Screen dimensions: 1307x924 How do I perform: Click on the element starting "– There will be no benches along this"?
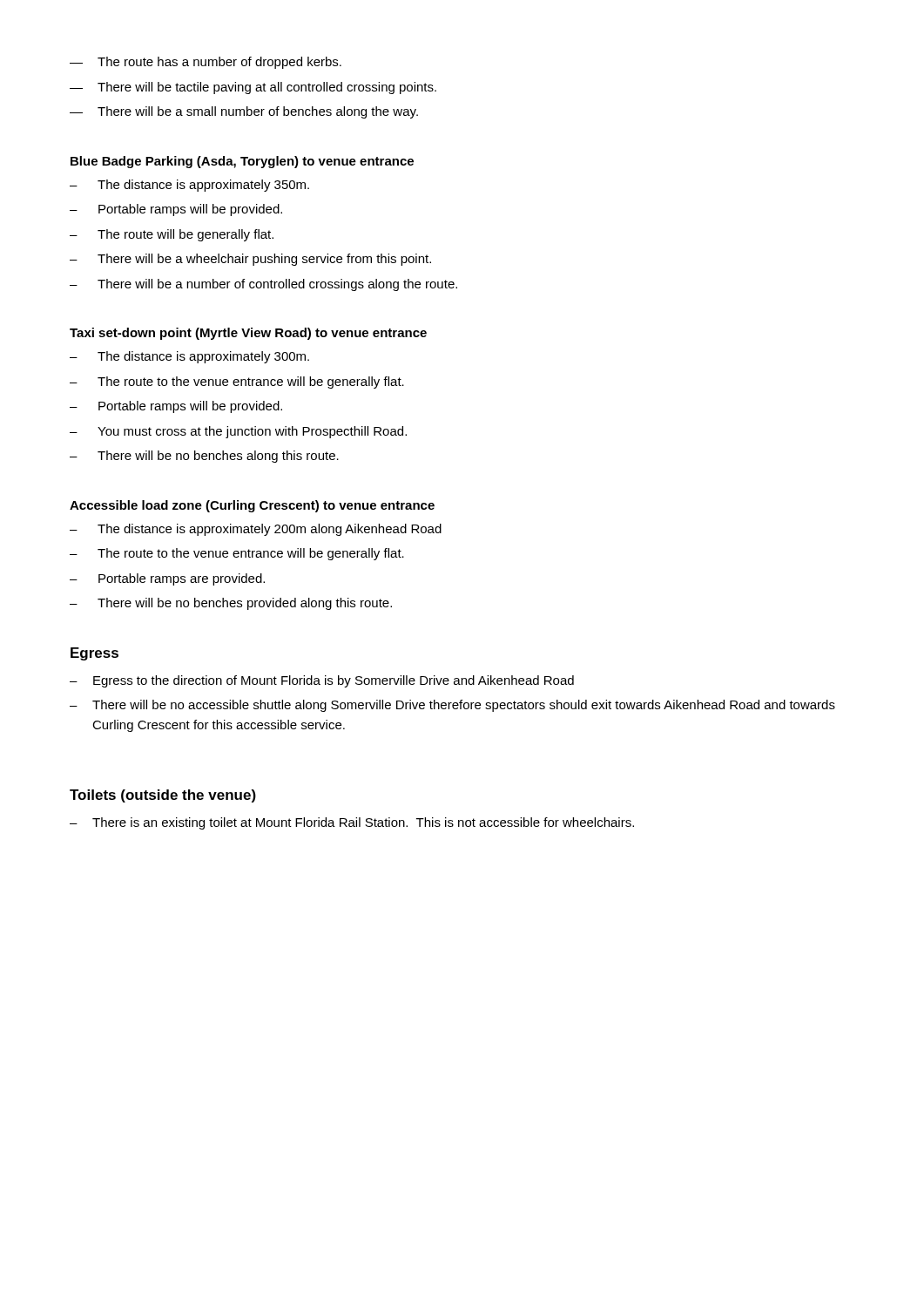pos(205,456)
